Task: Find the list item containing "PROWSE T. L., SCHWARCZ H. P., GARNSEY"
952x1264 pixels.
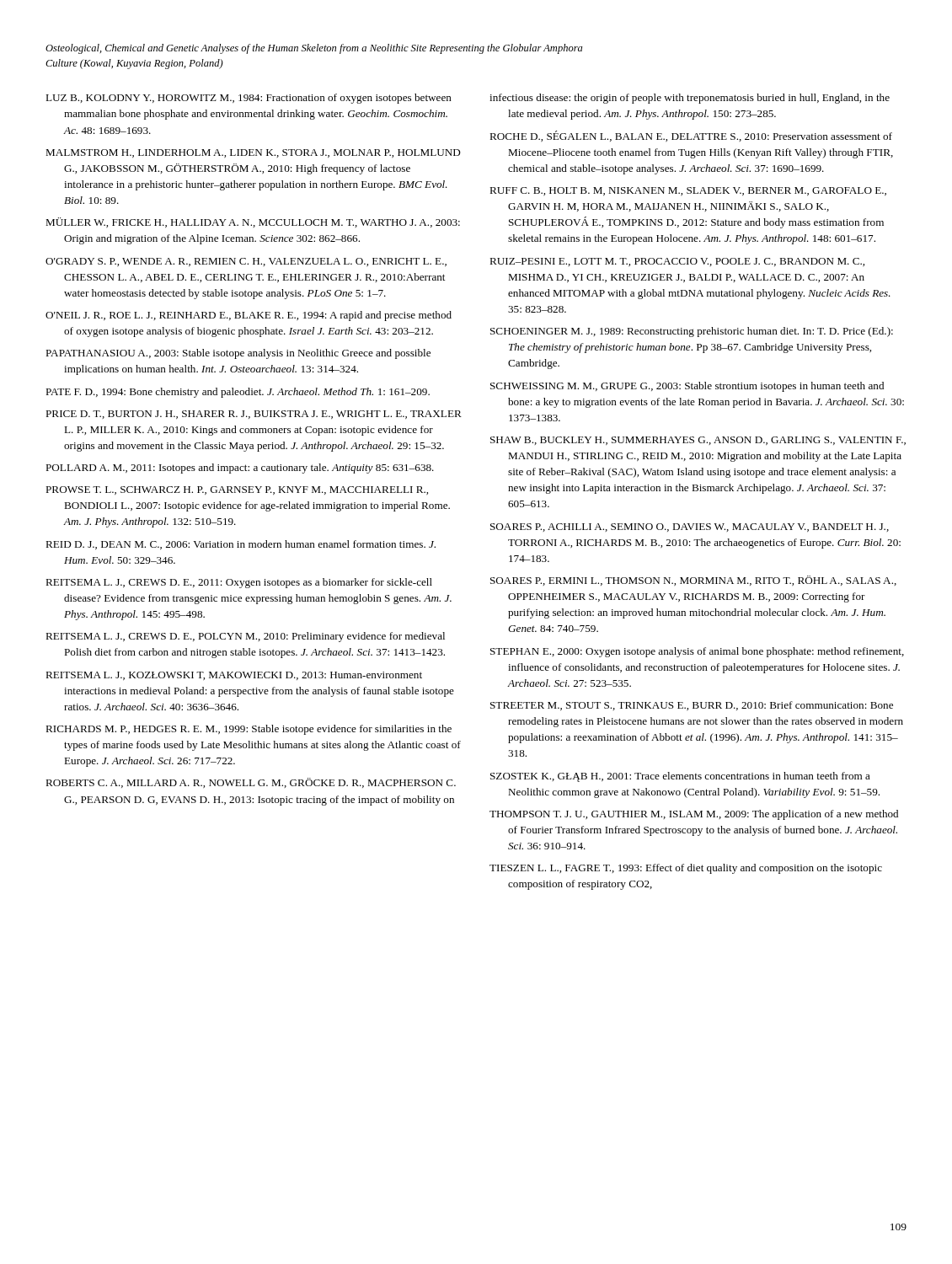Action: (248, 505)
